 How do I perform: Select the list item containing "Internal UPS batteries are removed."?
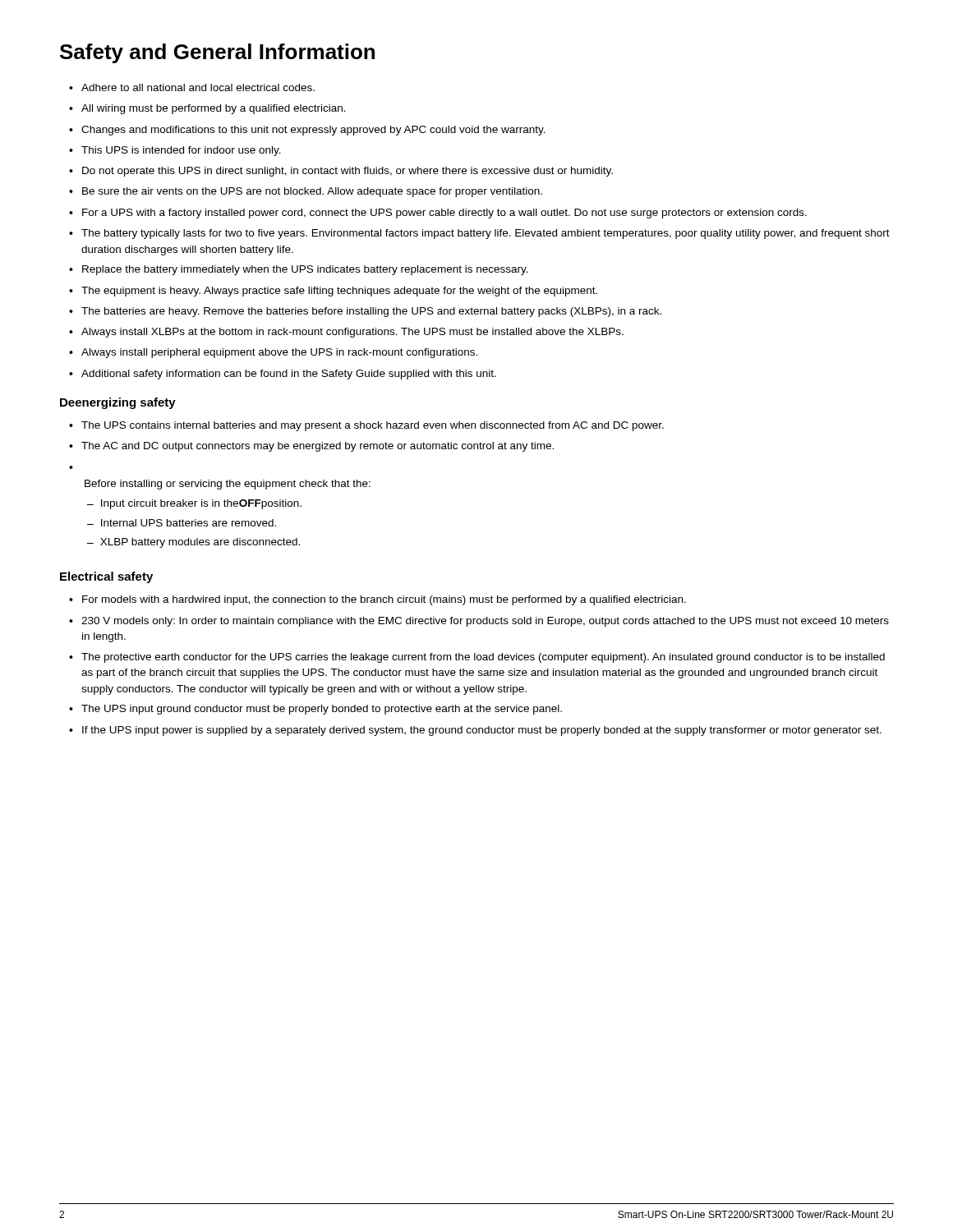(x=189, y=523)
